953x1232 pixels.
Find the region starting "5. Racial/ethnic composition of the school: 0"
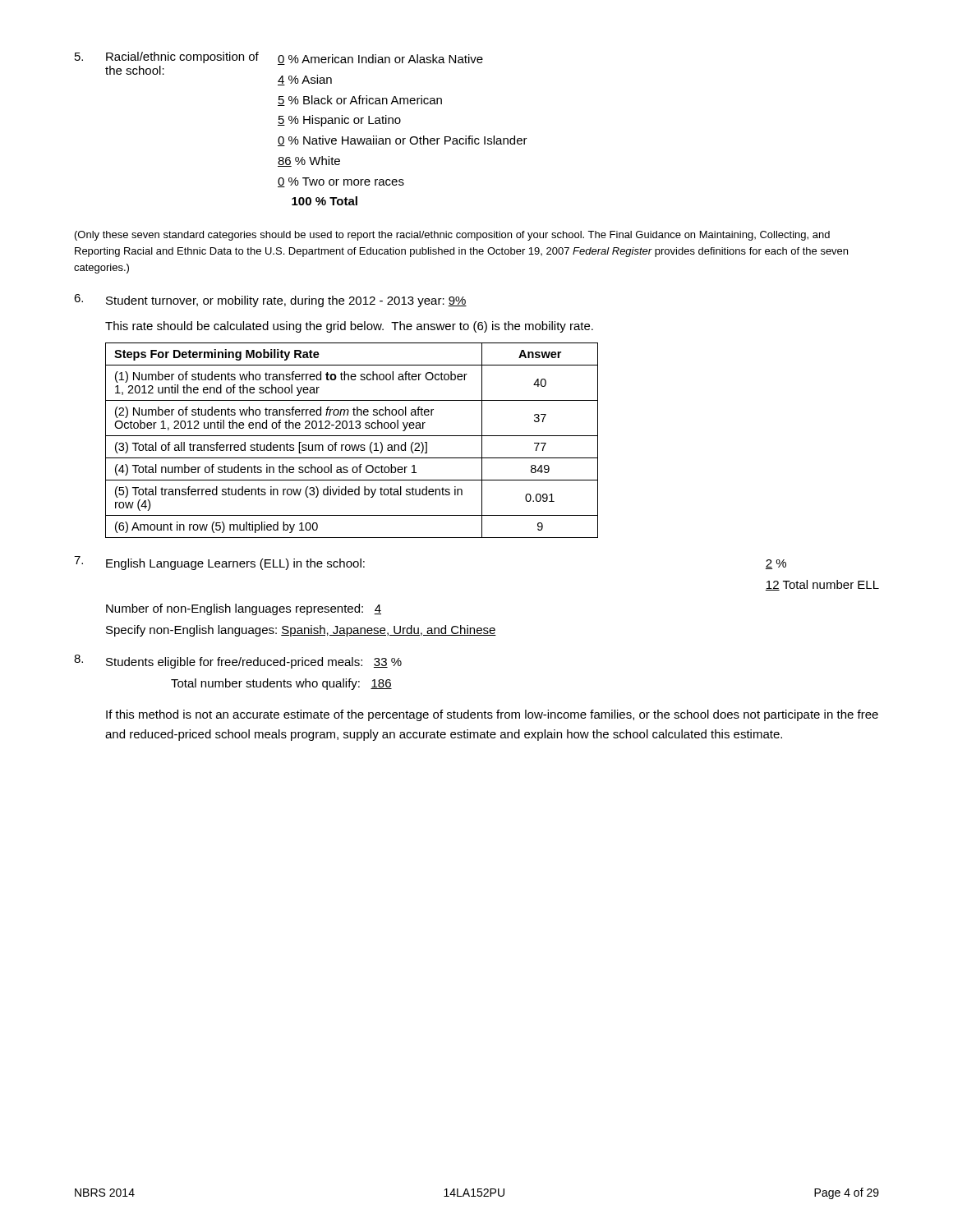coord(476,131)
